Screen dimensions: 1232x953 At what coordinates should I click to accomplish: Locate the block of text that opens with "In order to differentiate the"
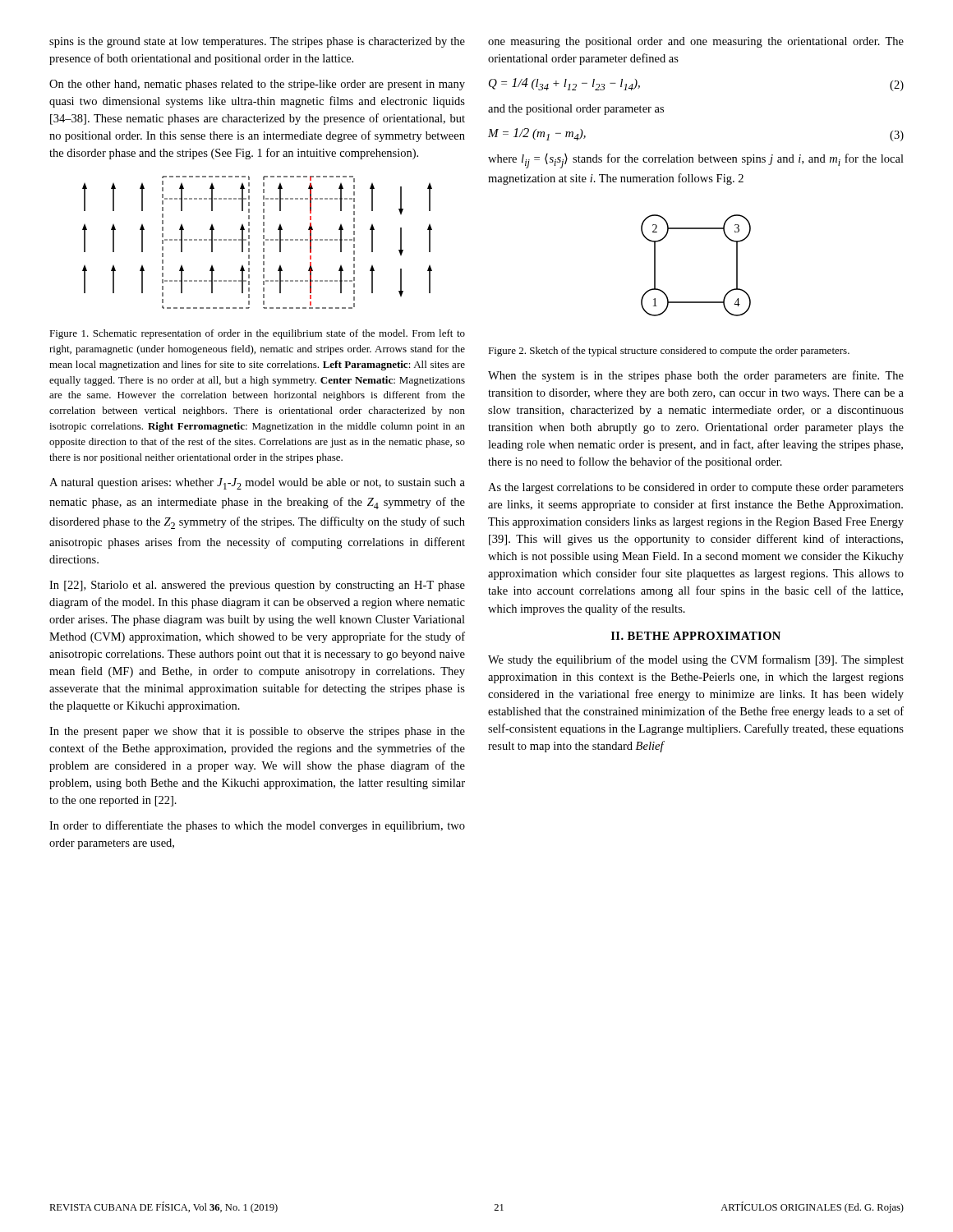(x=257, y=835)
